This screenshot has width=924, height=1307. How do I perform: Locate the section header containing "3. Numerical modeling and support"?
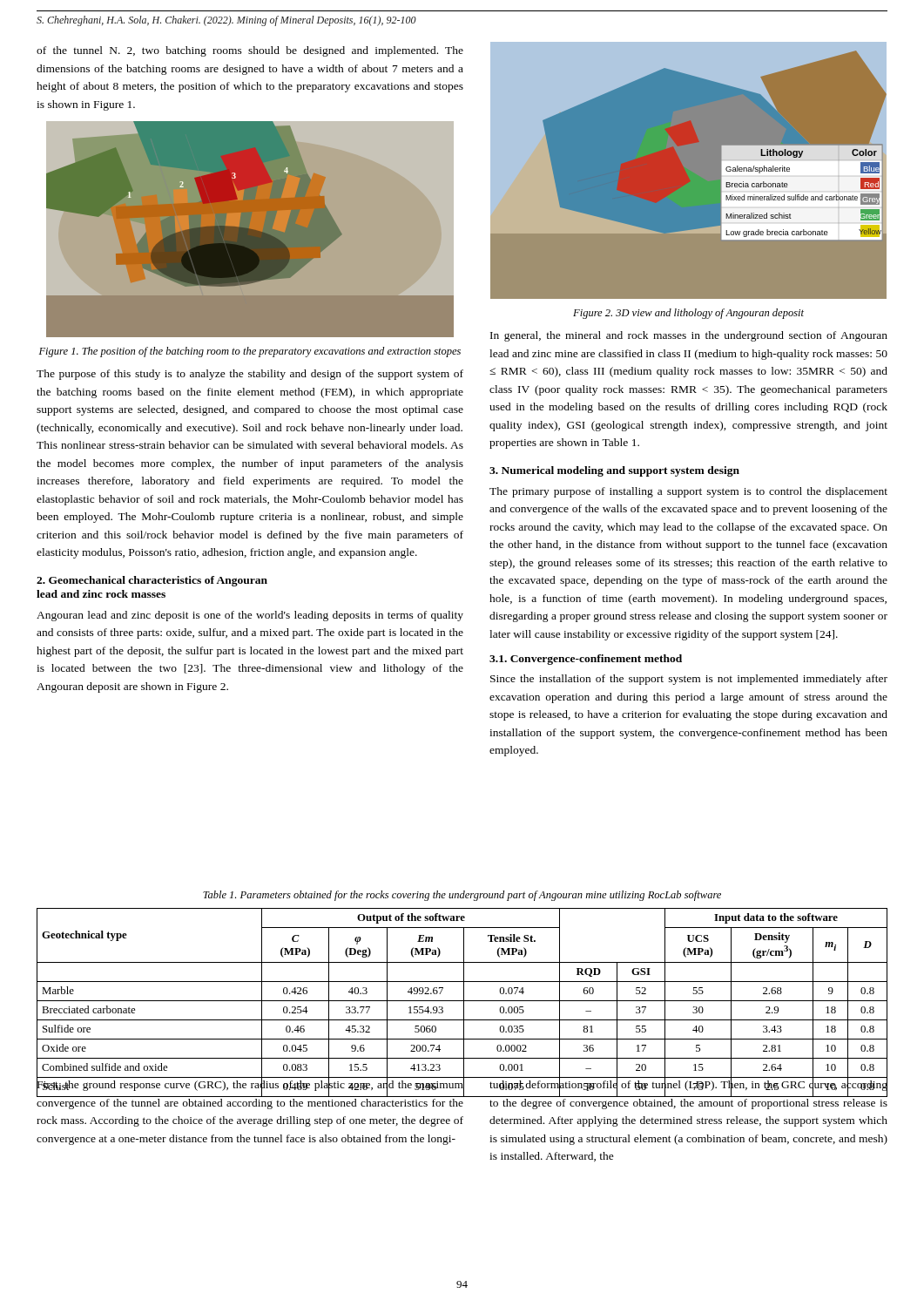(x=614, y=470)
